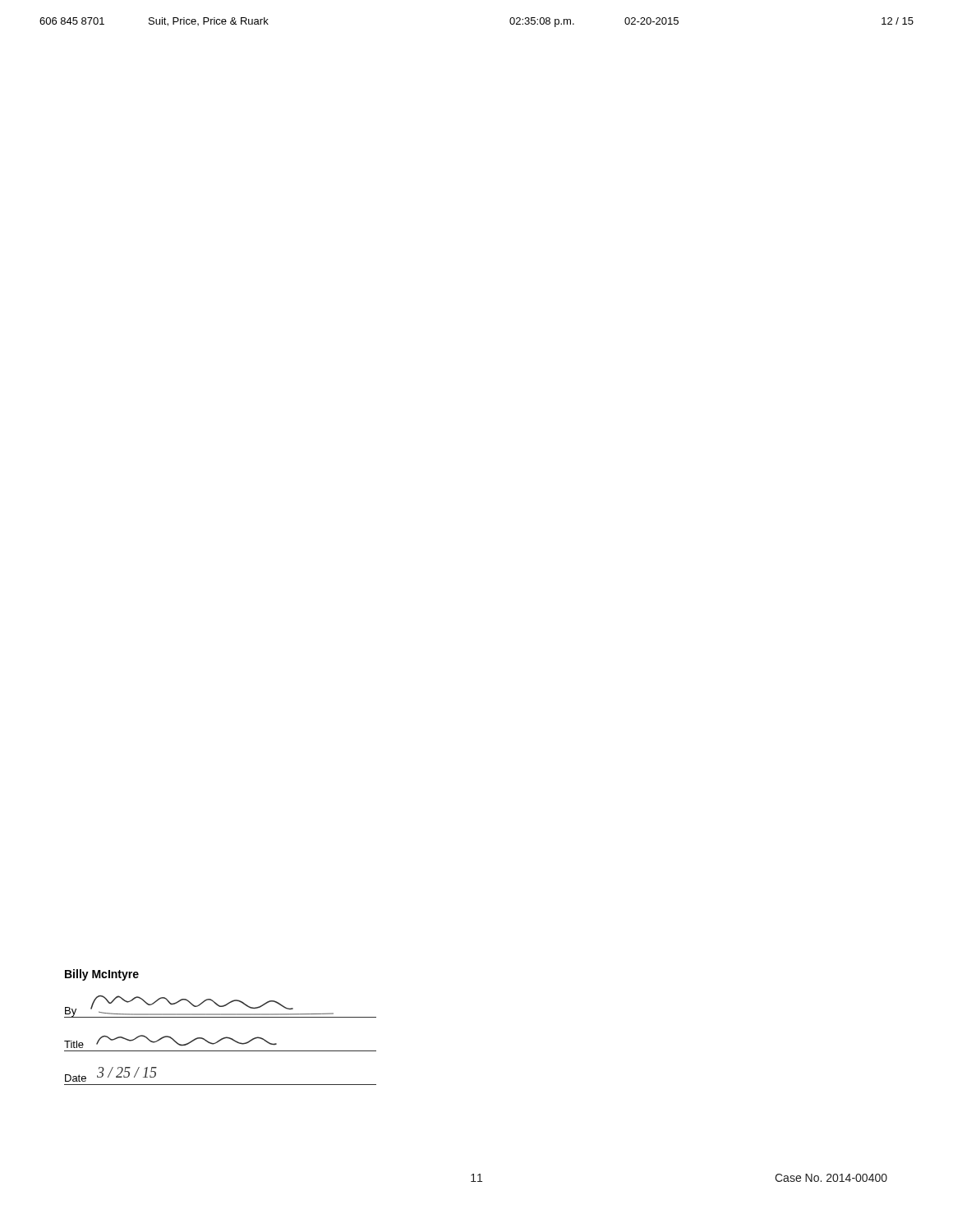Image resolution: width=953 pixels, height=1232 pixels.
Task: Click the illustration
Action: (237, 1028)
